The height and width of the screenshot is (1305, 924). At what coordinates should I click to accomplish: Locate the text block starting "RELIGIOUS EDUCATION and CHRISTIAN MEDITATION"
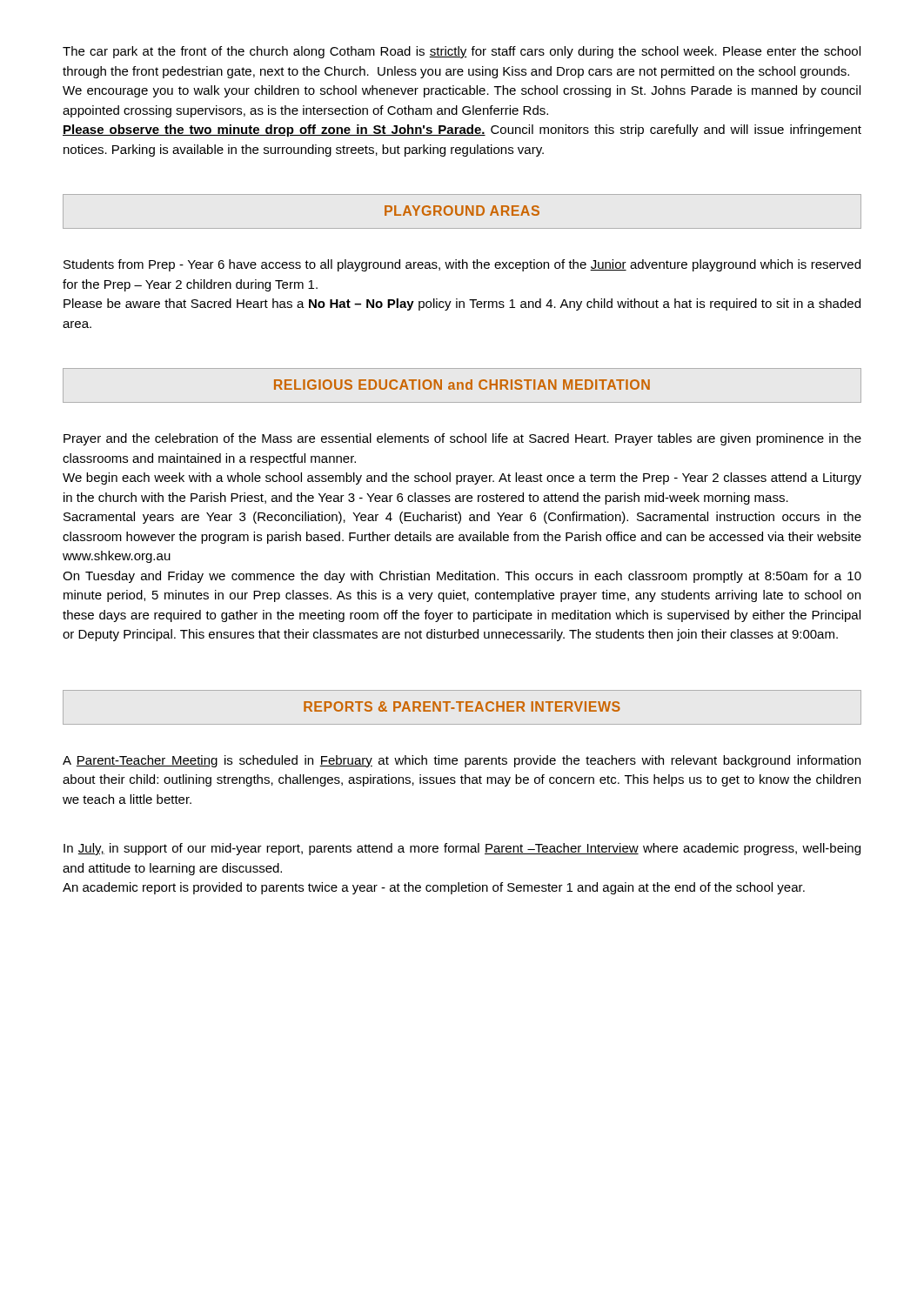(462, 385)
